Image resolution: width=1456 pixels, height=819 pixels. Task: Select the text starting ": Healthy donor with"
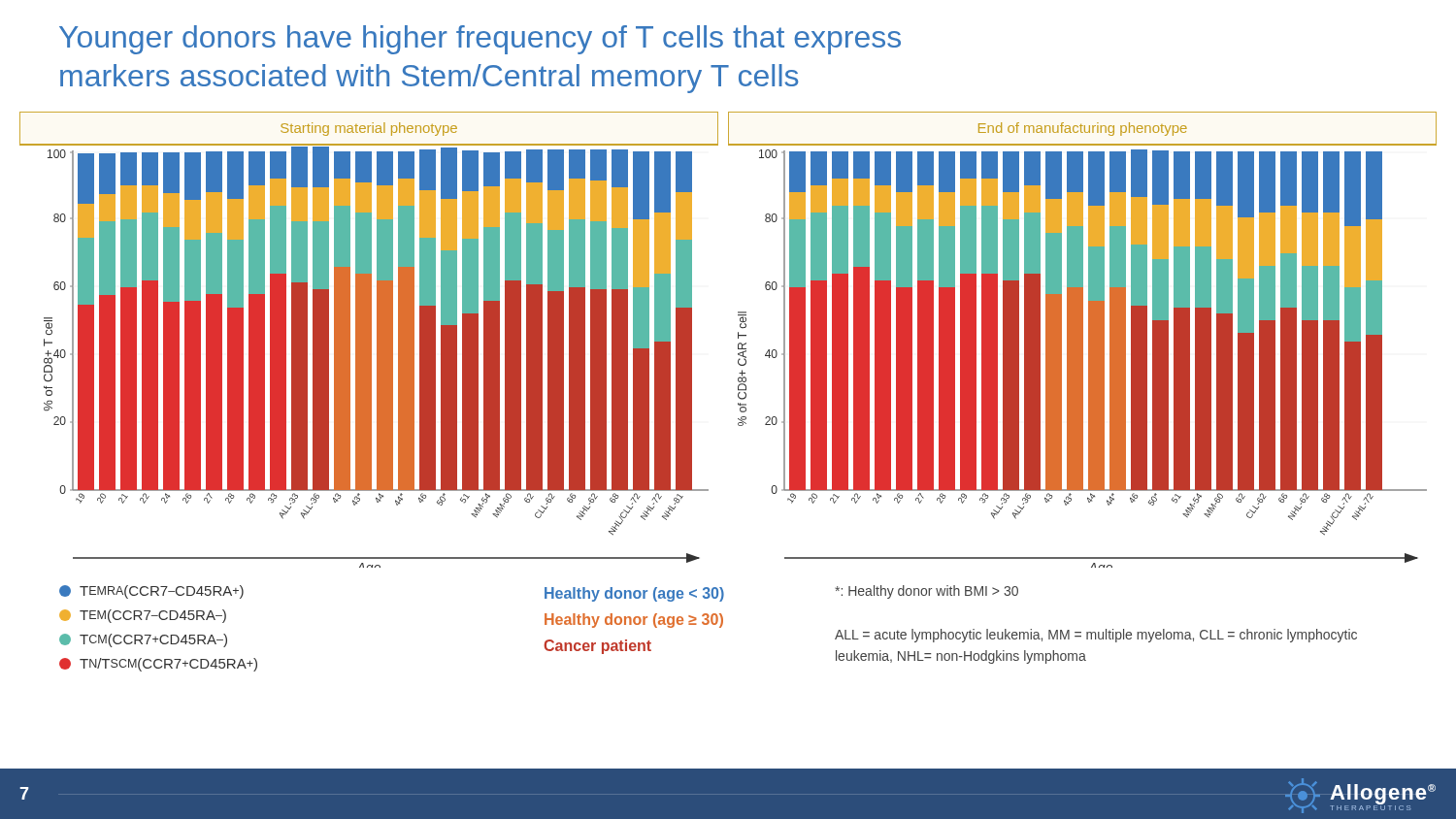click(x=1096, y=624)
